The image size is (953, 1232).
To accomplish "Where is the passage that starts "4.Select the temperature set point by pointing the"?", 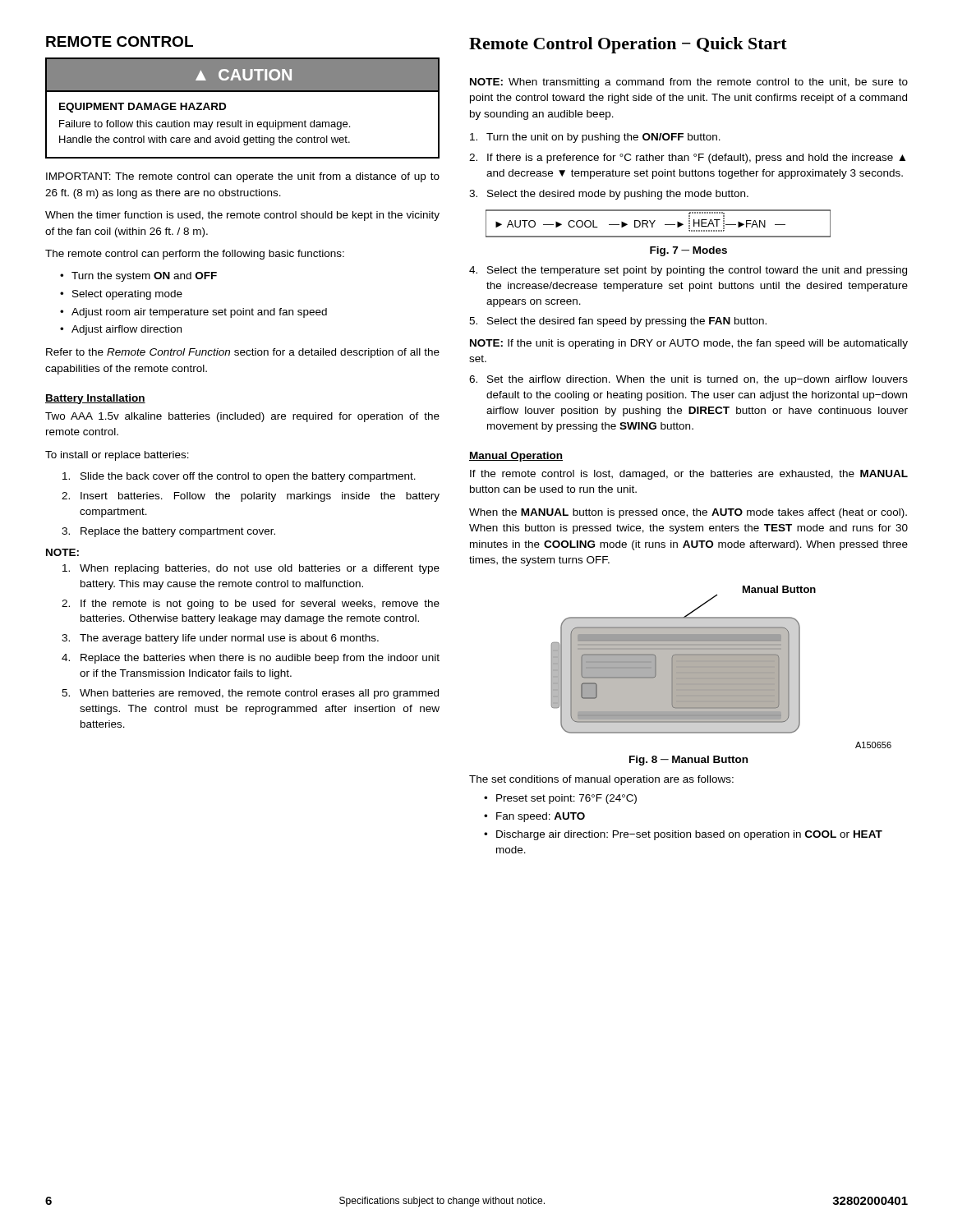I will pos(688,286).
